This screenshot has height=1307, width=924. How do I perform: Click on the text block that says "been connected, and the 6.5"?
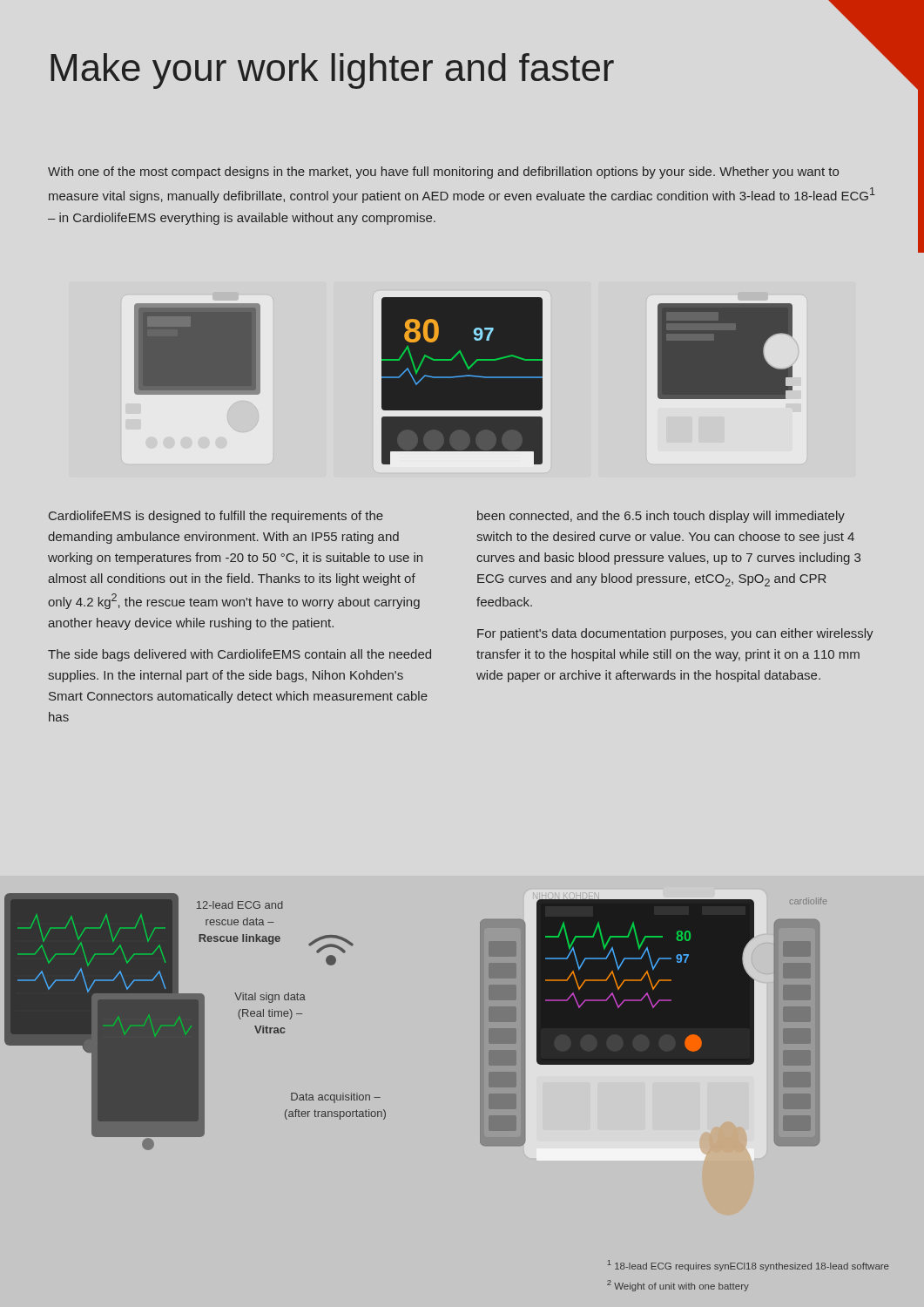(x=661, y=517)
